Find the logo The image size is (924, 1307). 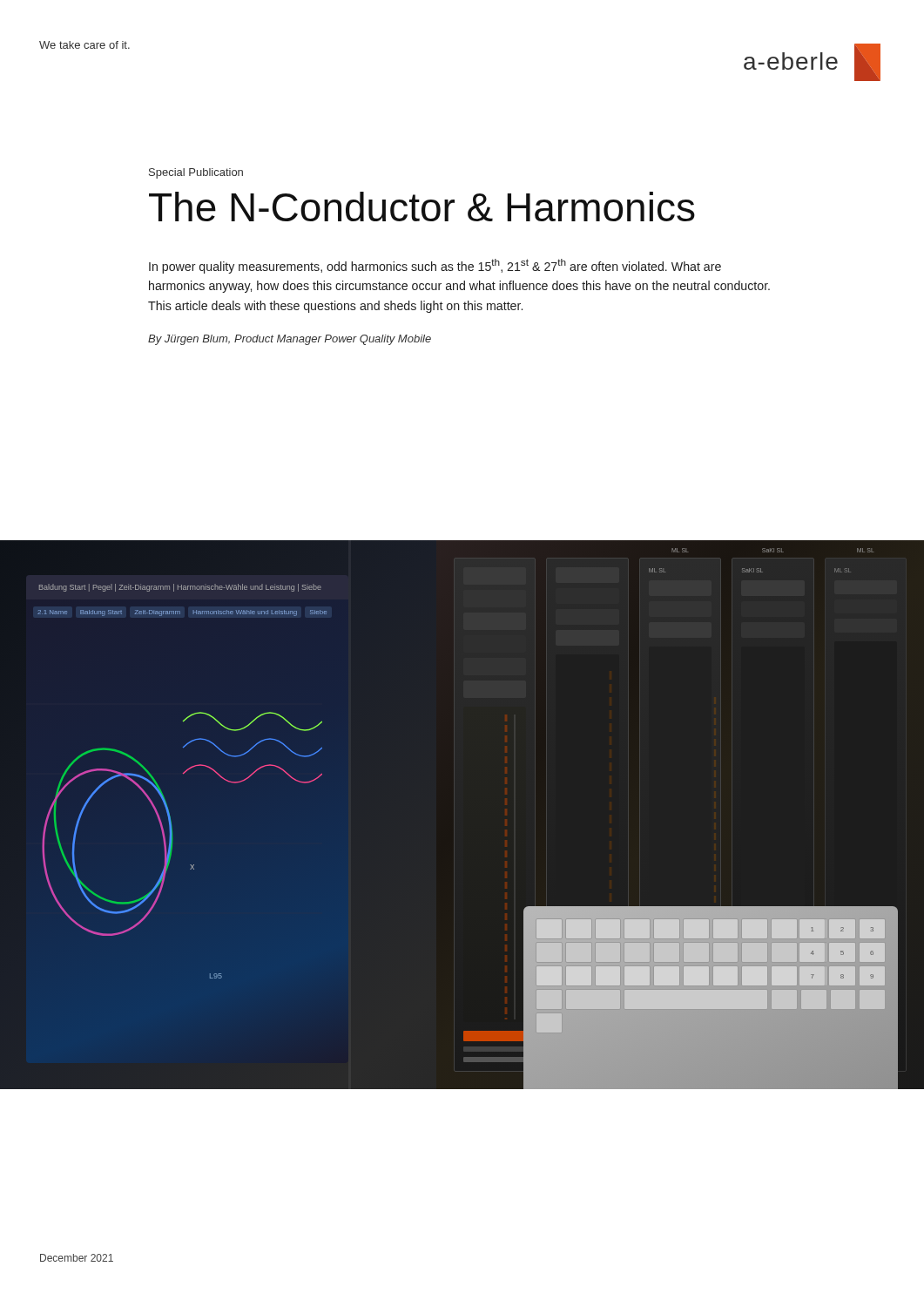(813, 64)
